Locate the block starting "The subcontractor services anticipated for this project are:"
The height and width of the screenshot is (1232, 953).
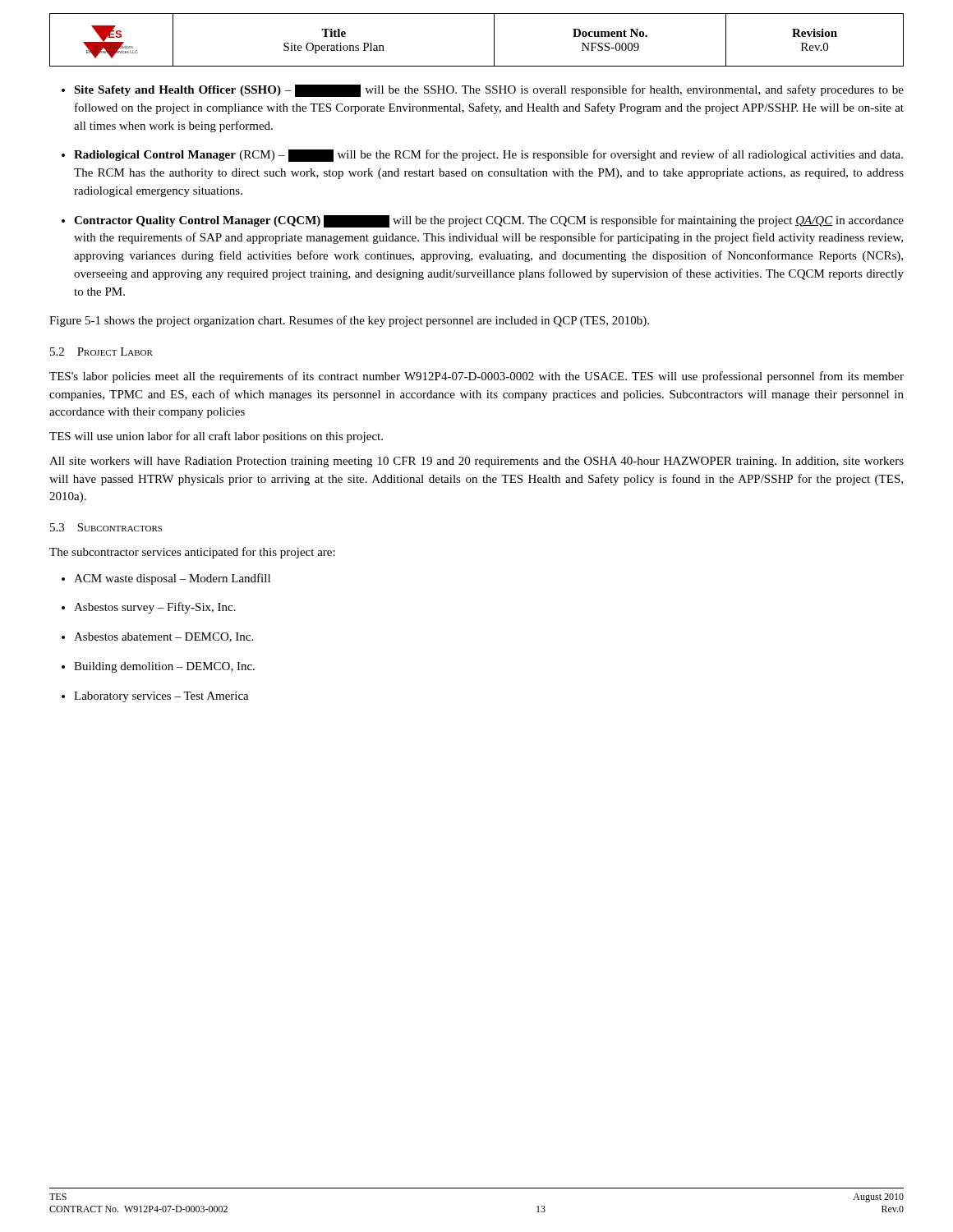click(192, 553)
